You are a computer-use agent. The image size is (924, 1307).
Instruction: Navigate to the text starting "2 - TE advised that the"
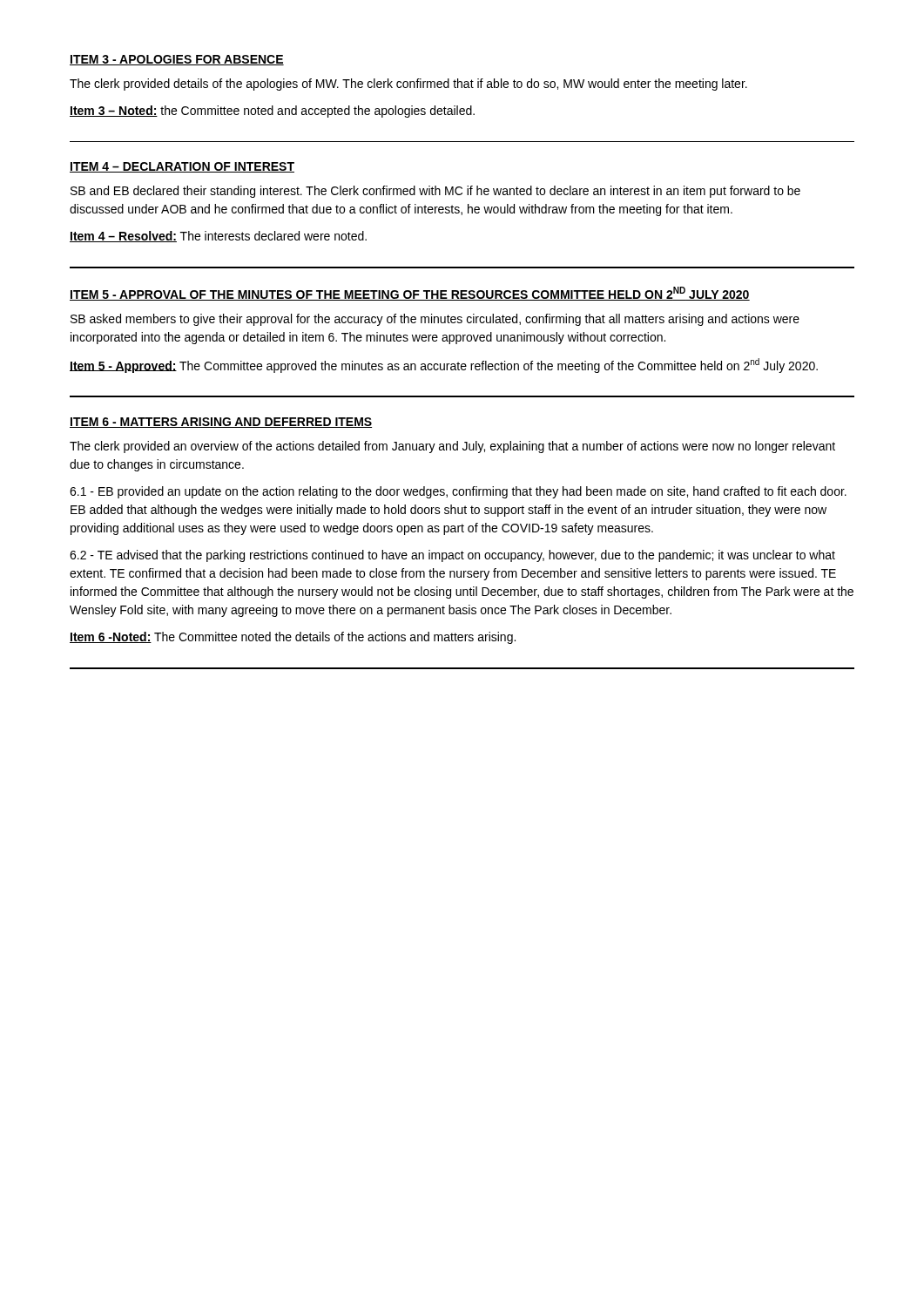point(462,583)
